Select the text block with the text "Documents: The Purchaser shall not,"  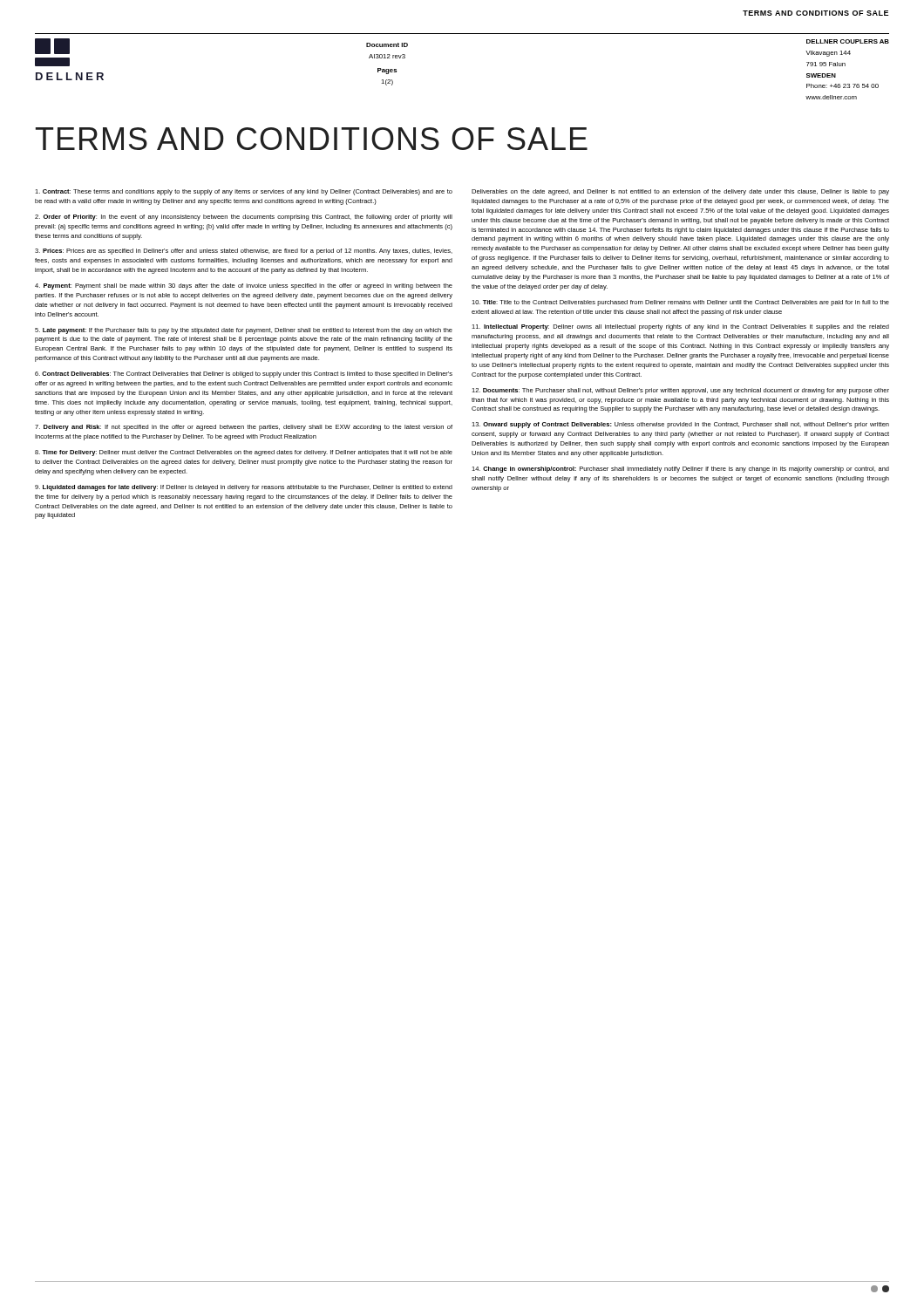coord(680,399)
